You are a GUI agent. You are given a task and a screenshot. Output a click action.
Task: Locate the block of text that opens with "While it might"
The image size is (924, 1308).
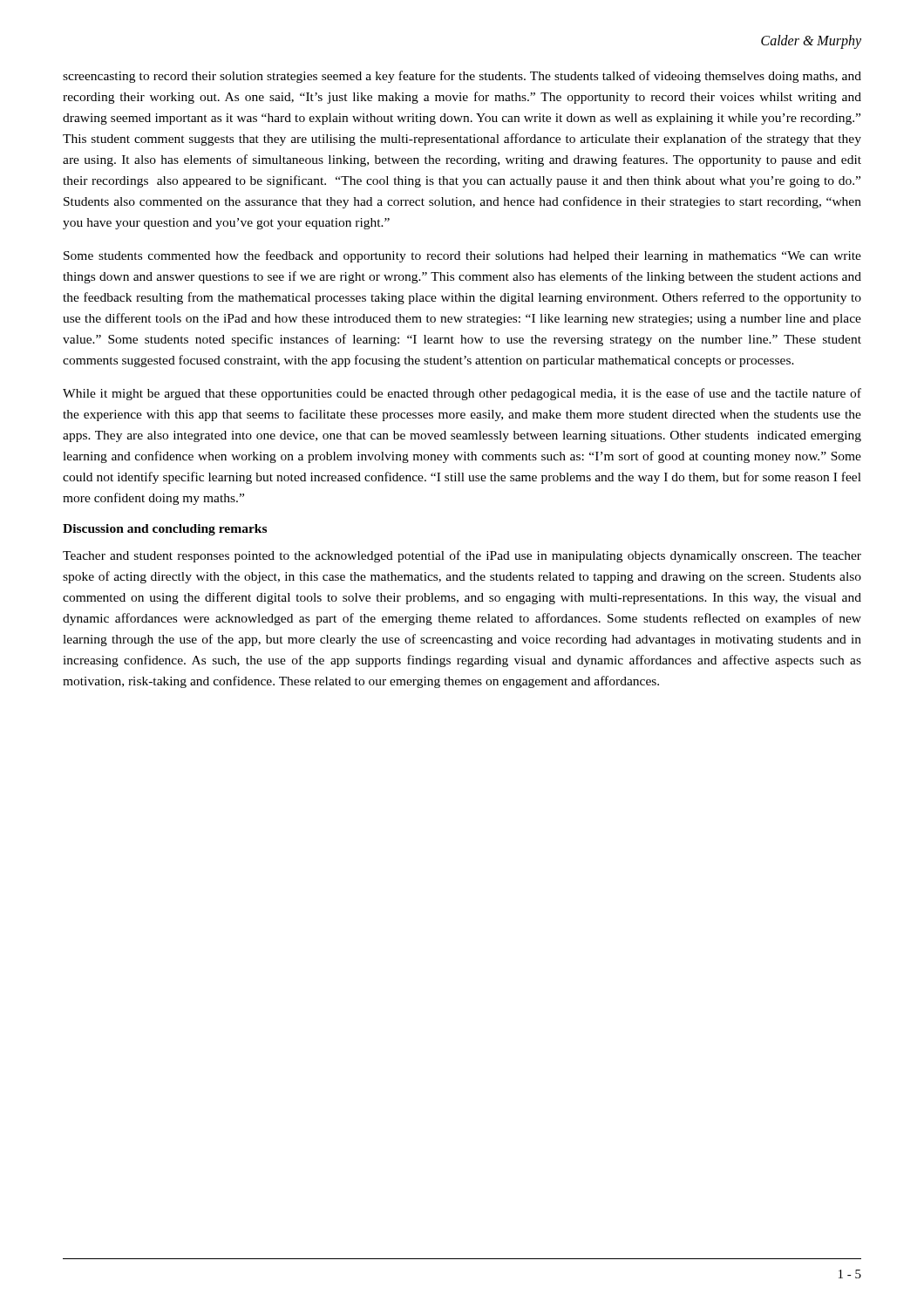click(462, 445)
